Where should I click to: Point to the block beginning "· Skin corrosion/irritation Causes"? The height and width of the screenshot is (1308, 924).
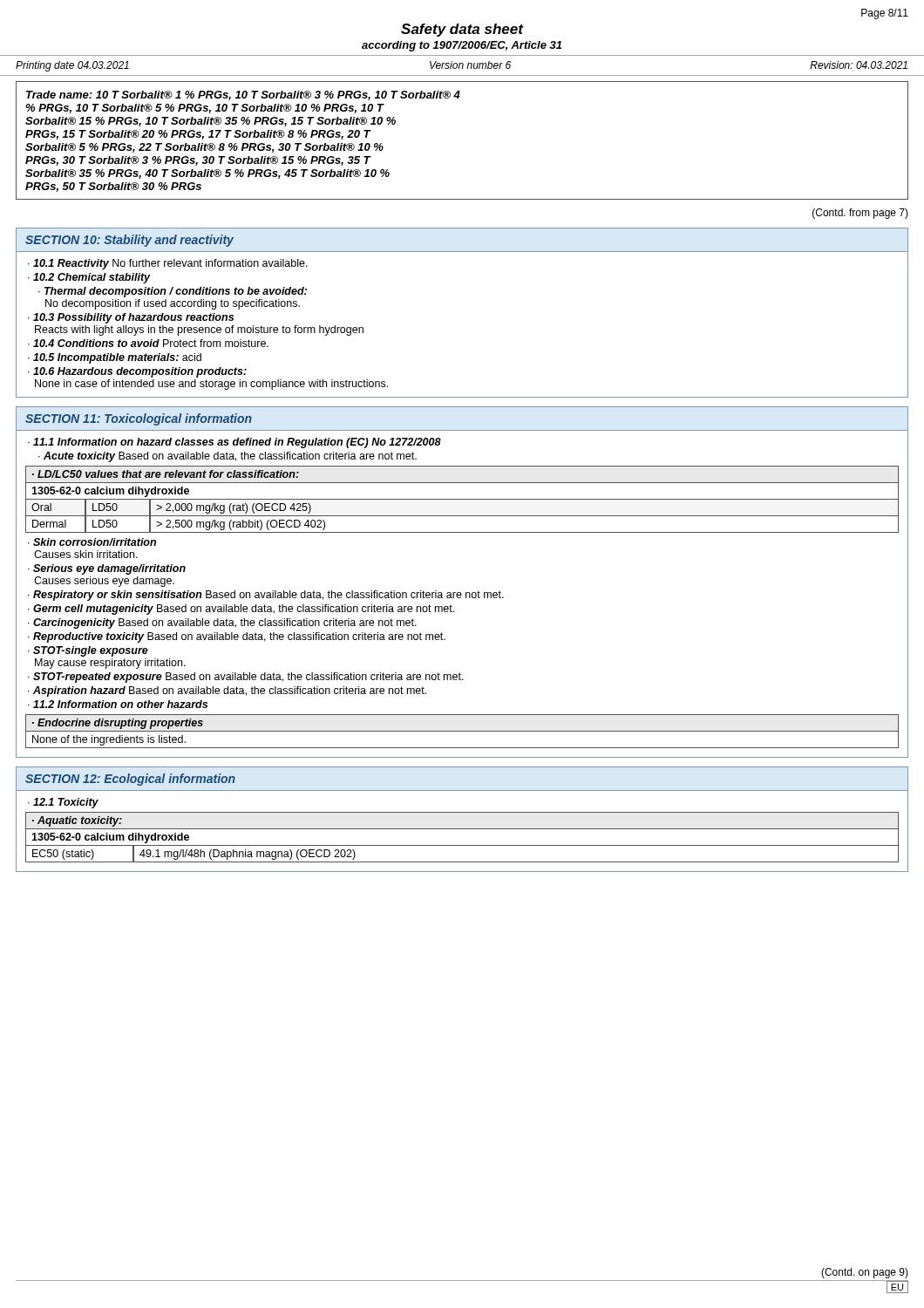tap(92, 549)
